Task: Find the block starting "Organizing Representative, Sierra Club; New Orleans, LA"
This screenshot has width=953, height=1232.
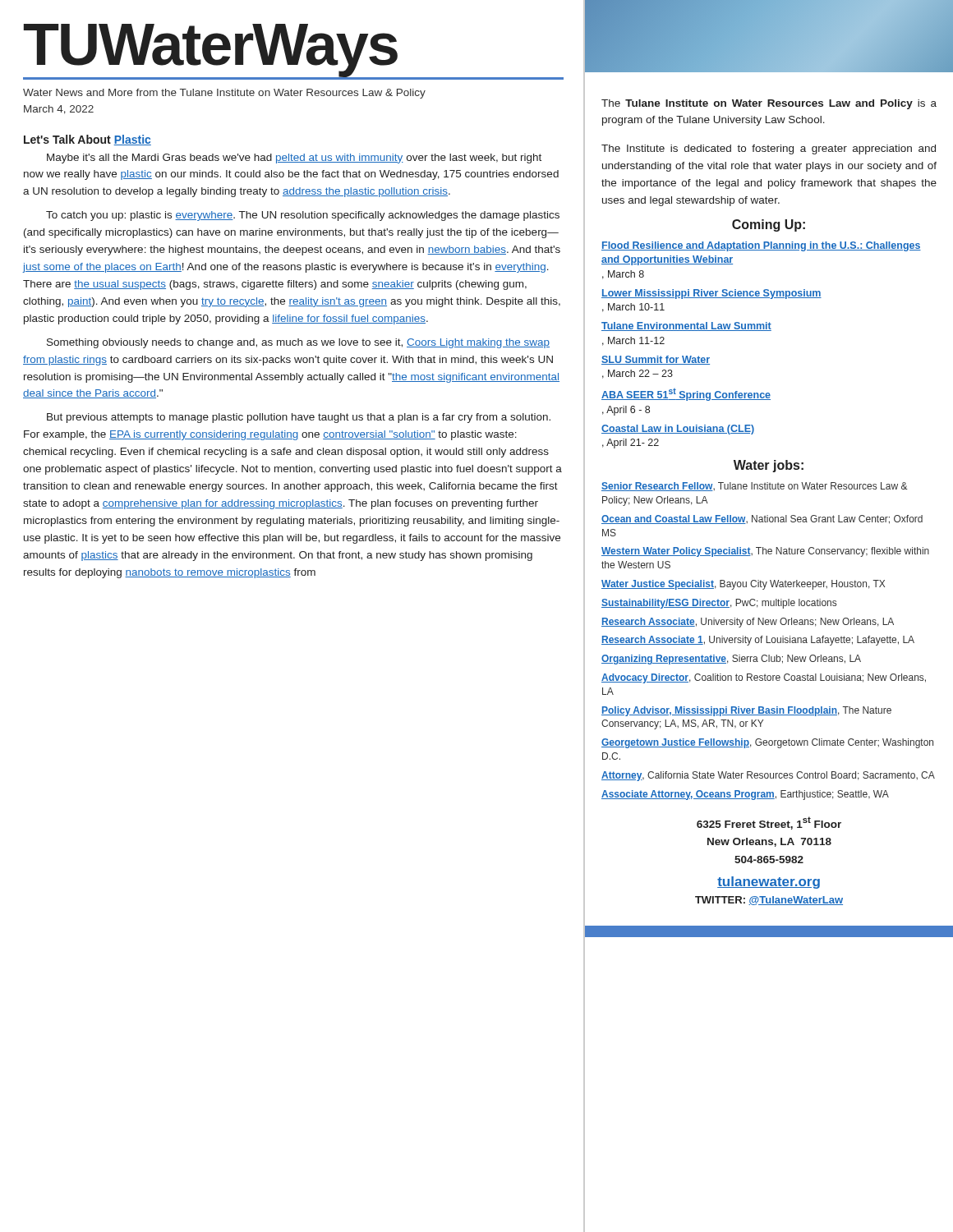Action: tap(731, 659)
